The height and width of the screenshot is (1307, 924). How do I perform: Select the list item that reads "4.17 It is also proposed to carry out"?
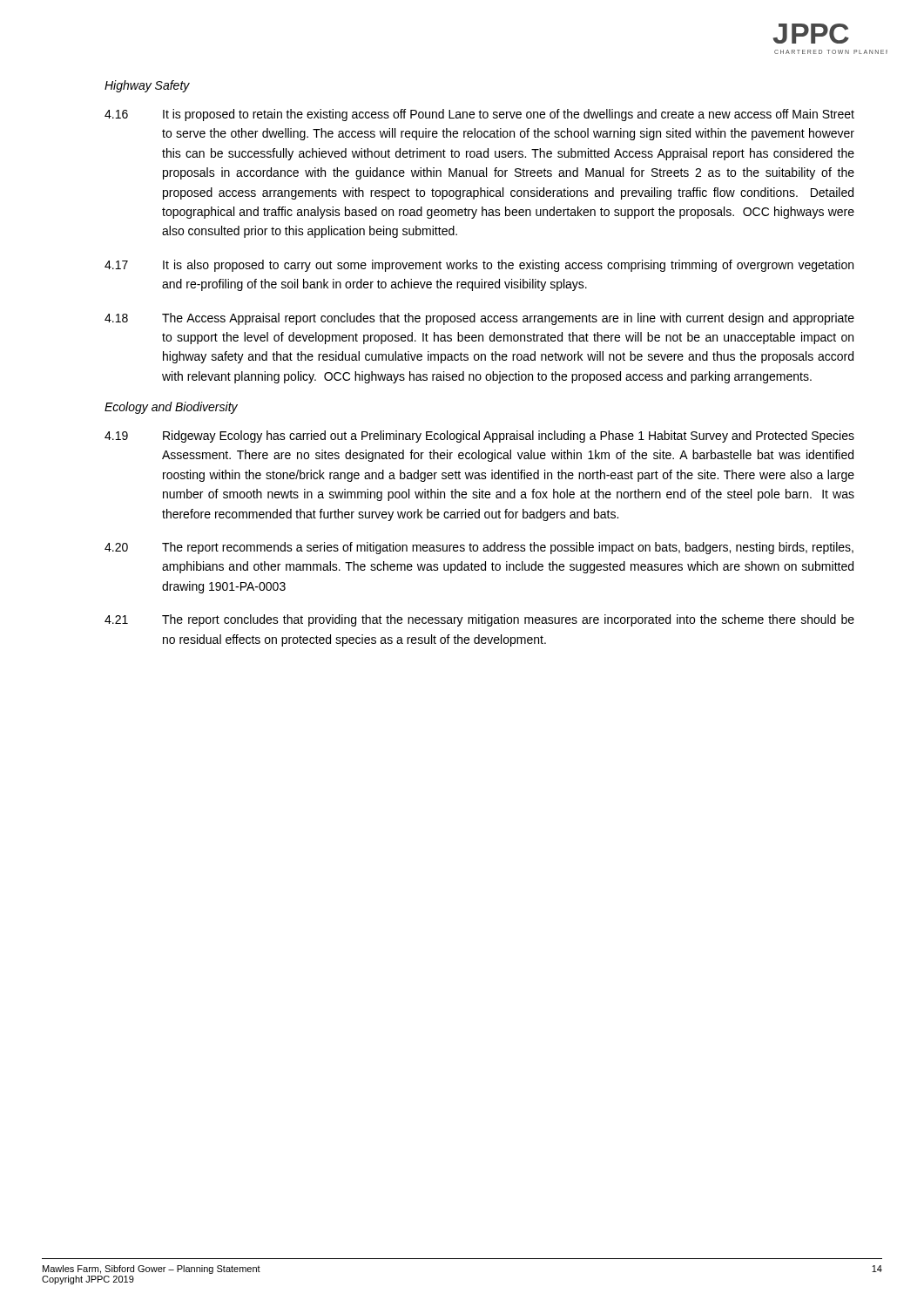click(479, 275)
